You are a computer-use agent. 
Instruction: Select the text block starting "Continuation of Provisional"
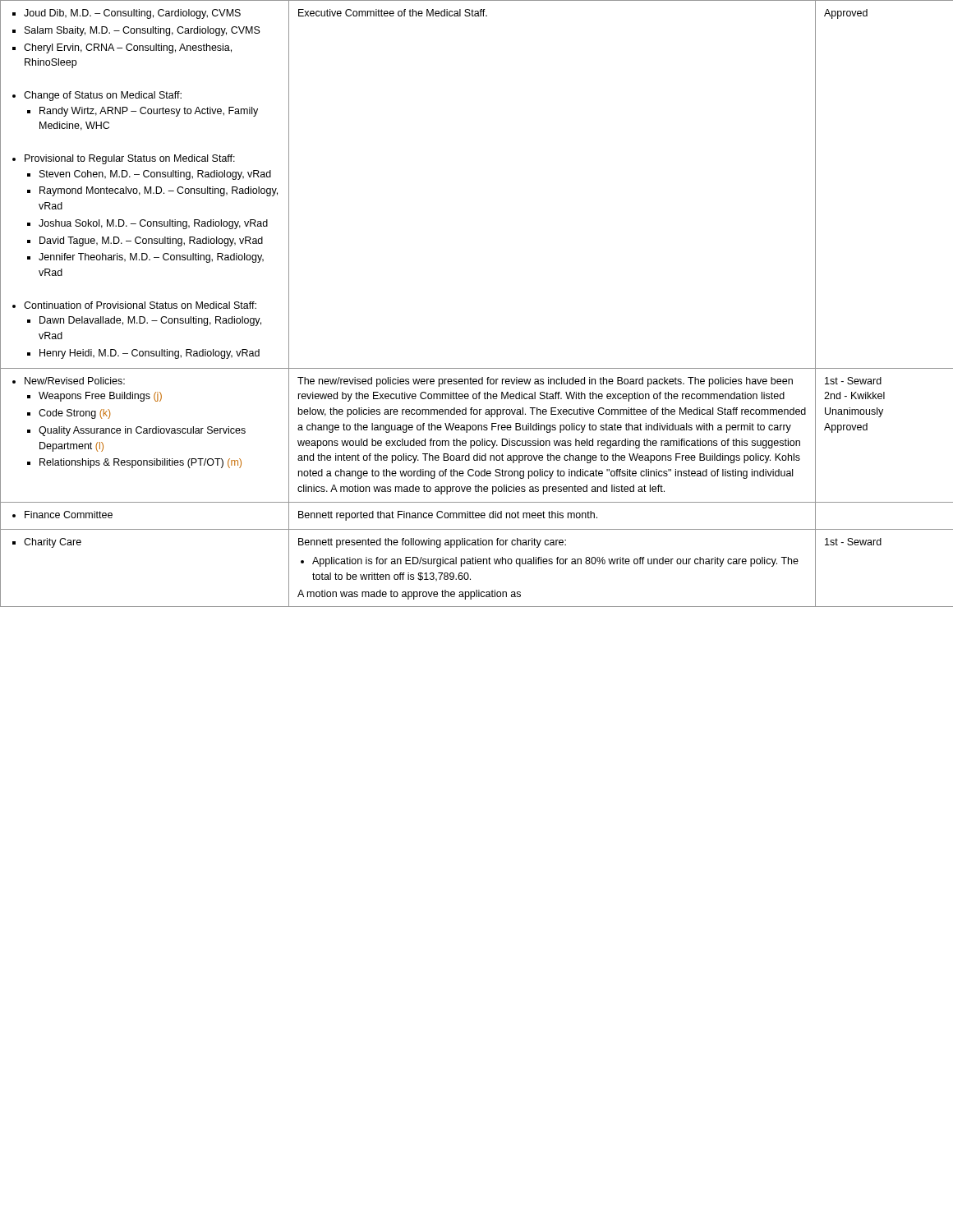(145, 329)
